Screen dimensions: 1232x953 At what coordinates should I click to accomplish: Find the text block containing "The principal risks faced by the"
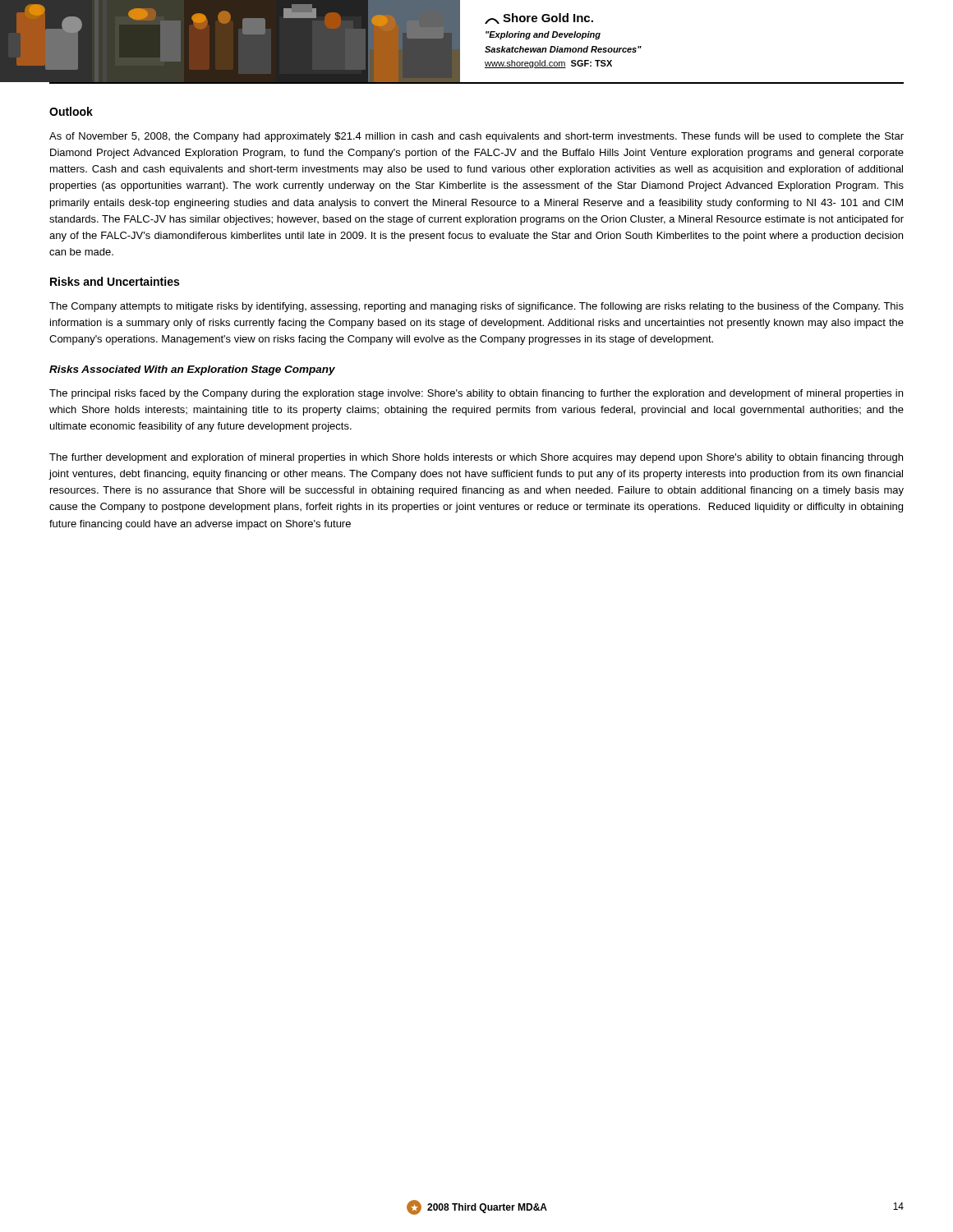tap(476, 409)
